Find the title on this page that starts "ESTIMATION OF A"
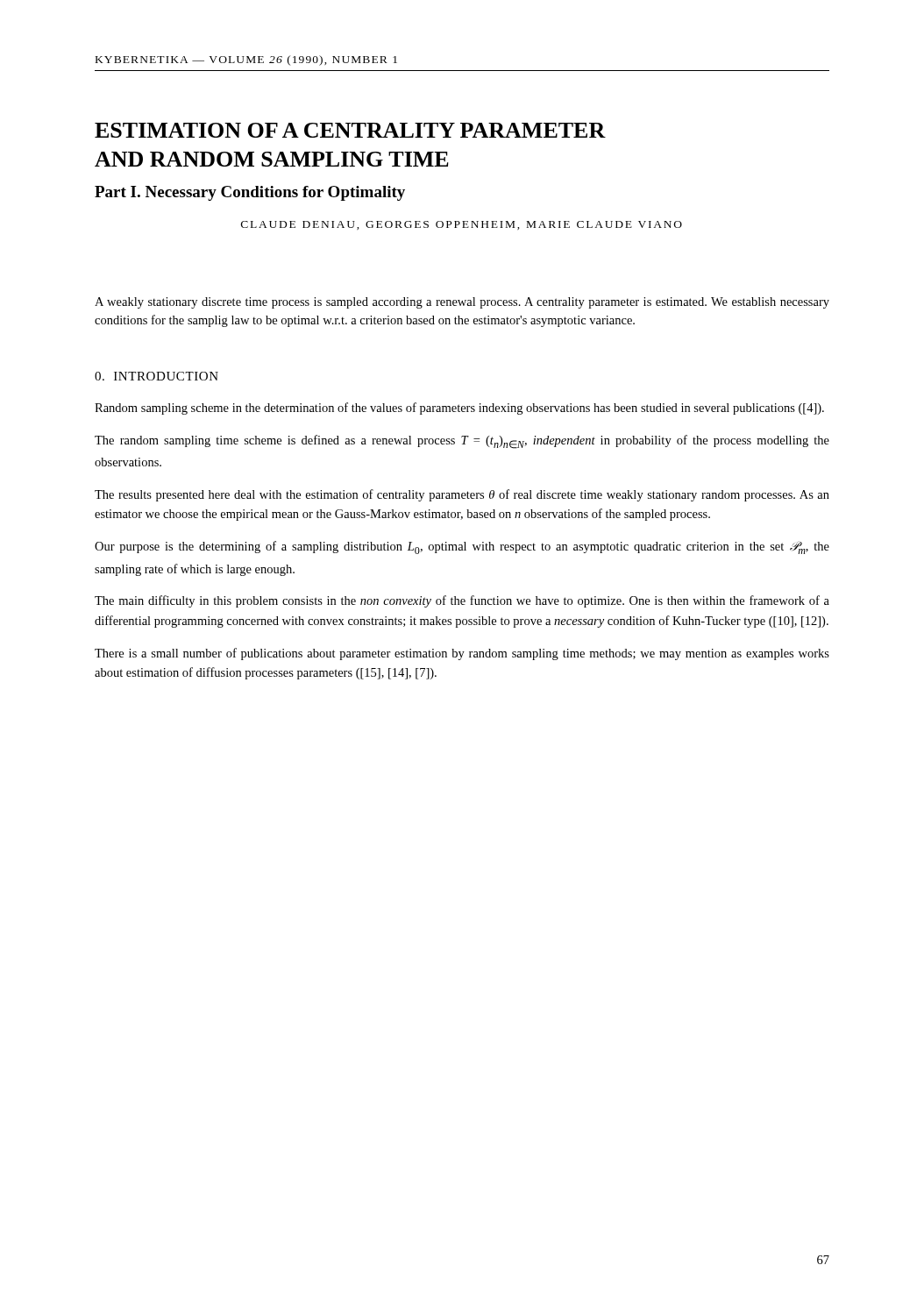This screenshot has width=924, height=1315. pyautogui.click(x=462, y=145)
